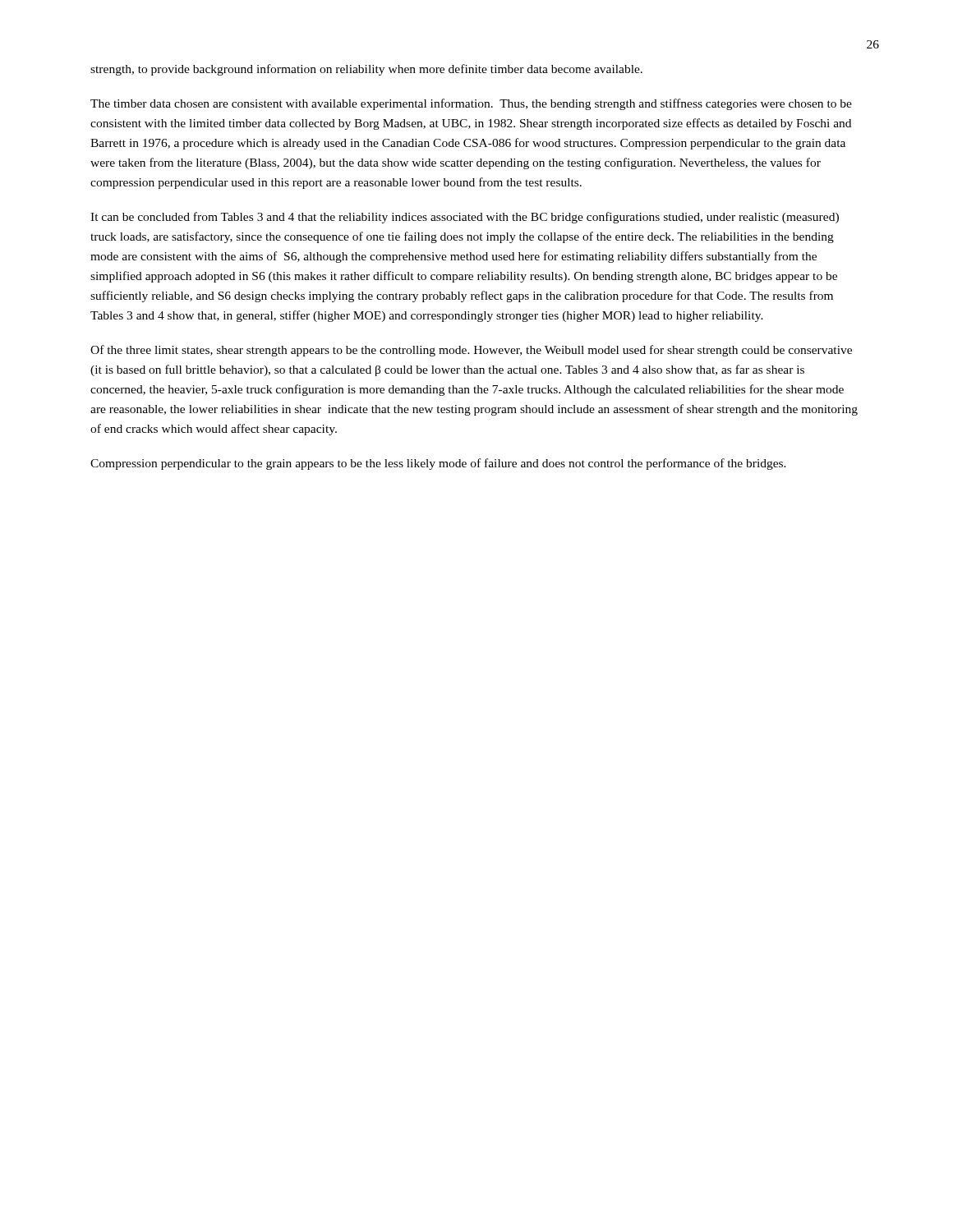Select the text block starting "The timber data chosen are"

[x=471, y=143]
